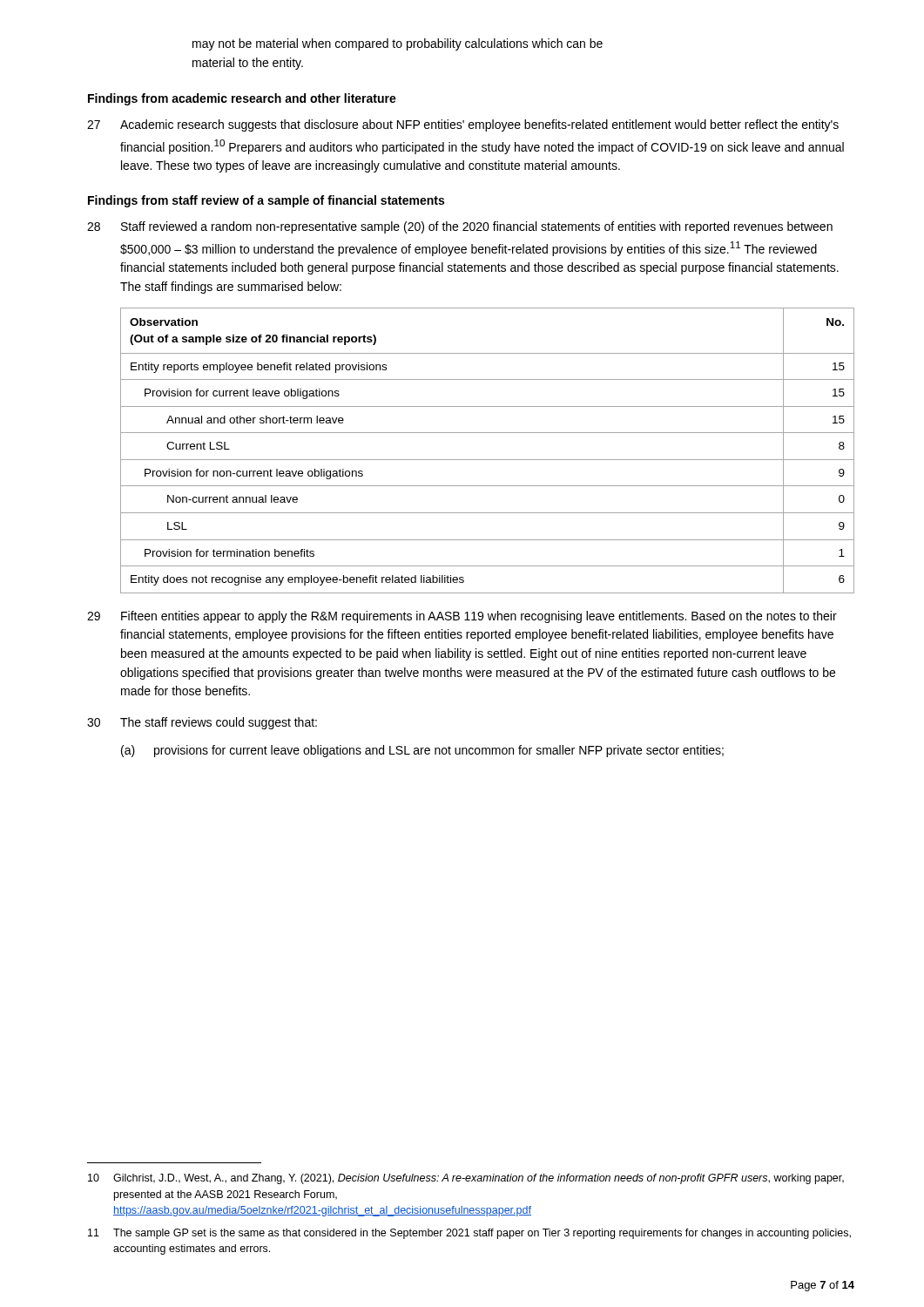The height and width of the screenshot is (1307, 924).
Task: Click the passage that begins "29 Fifteen entities appear to apply"
Action: (471, 654)
